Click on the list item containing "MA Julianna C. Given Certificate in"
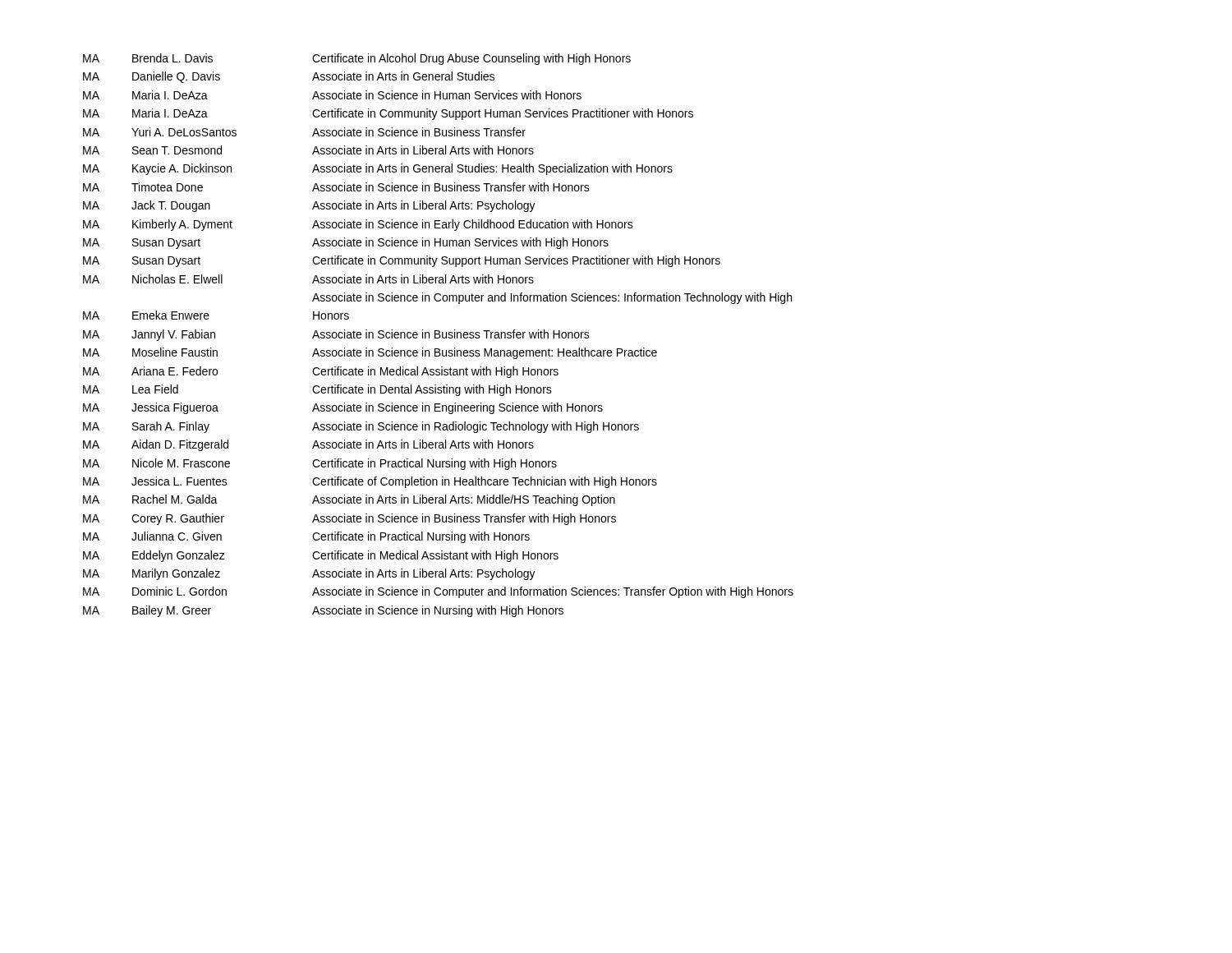The width and height of the screenshot is (1232, 953). 179,538
